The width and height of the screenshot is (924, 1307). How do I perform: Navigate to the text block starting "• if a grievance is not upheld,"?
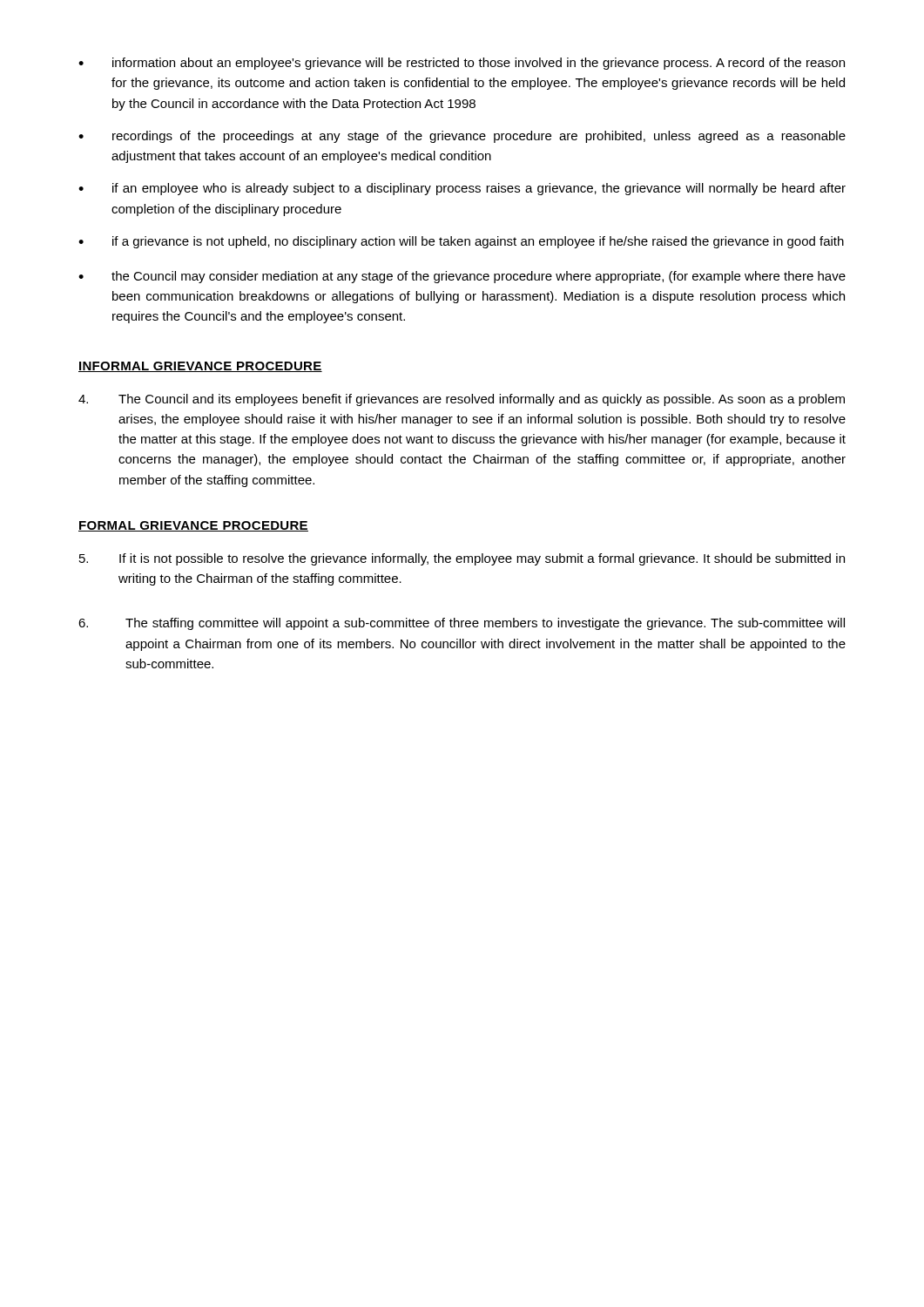(x=462, y=242)
